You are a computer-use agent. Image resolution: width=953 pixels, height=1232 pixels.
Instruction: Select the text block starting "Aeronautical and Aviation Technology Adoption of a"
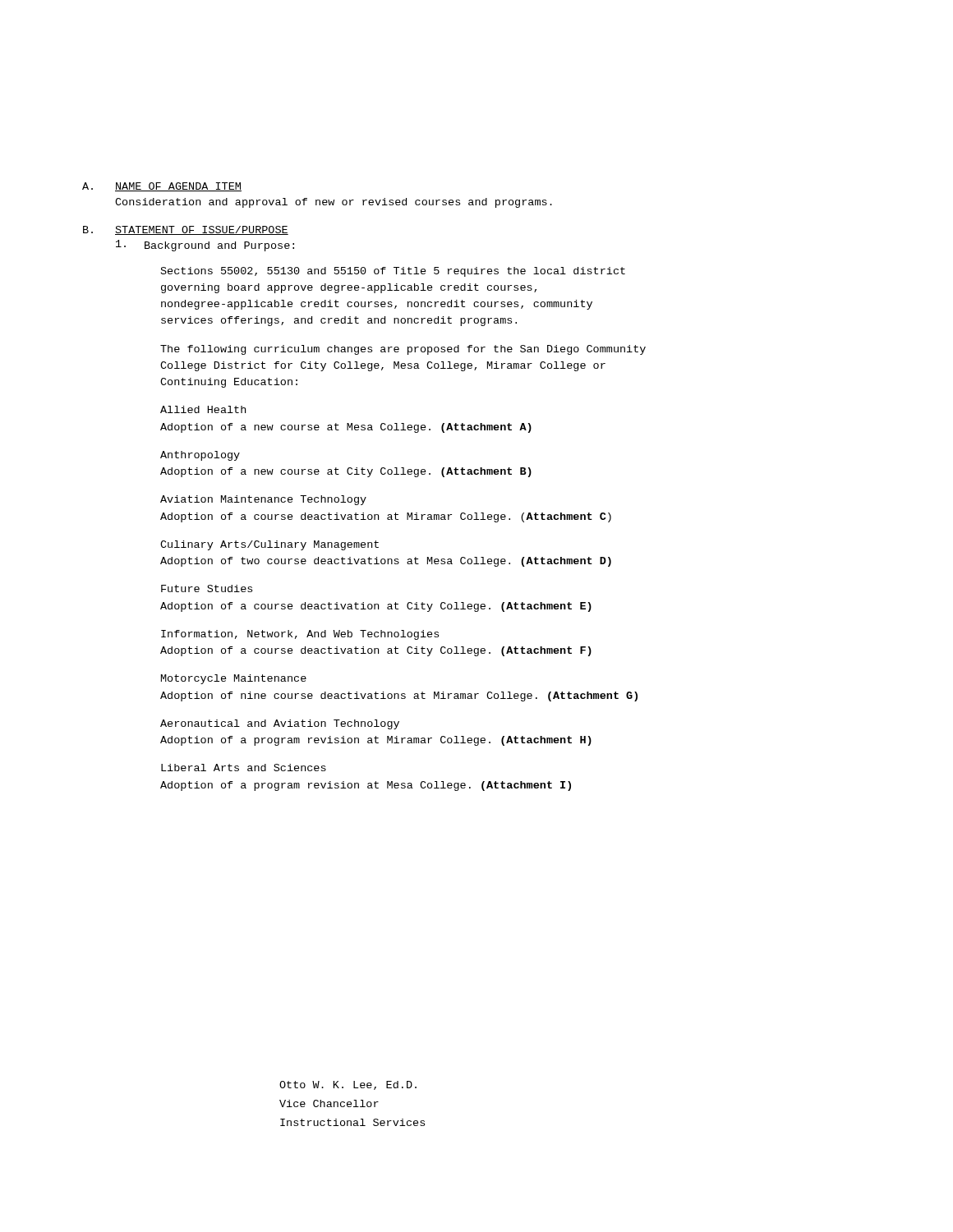pyautogui.click(x=516, y=733)
